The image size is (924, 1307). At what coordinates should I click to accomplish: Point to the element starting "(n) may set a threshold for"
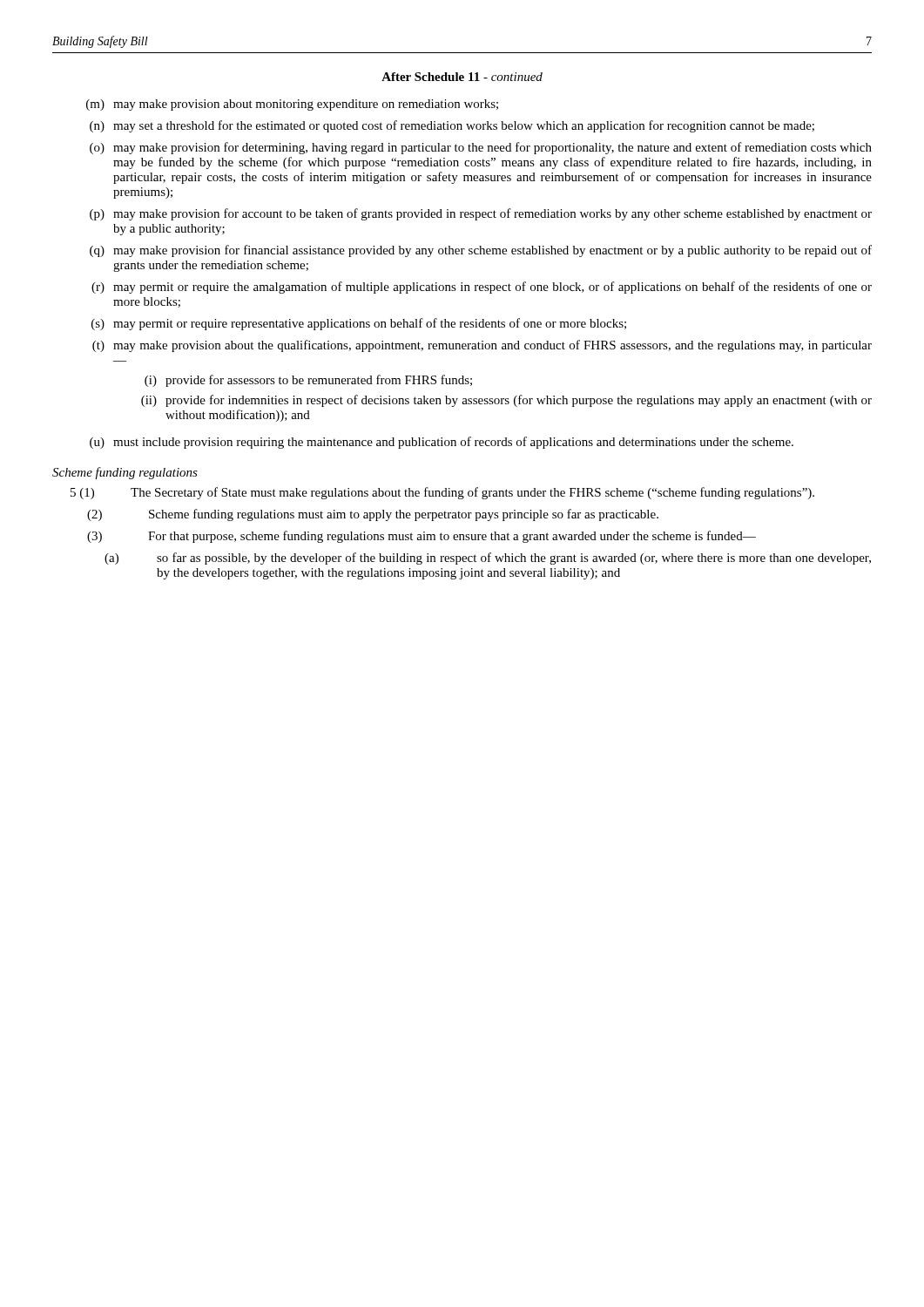click(462, 126)
